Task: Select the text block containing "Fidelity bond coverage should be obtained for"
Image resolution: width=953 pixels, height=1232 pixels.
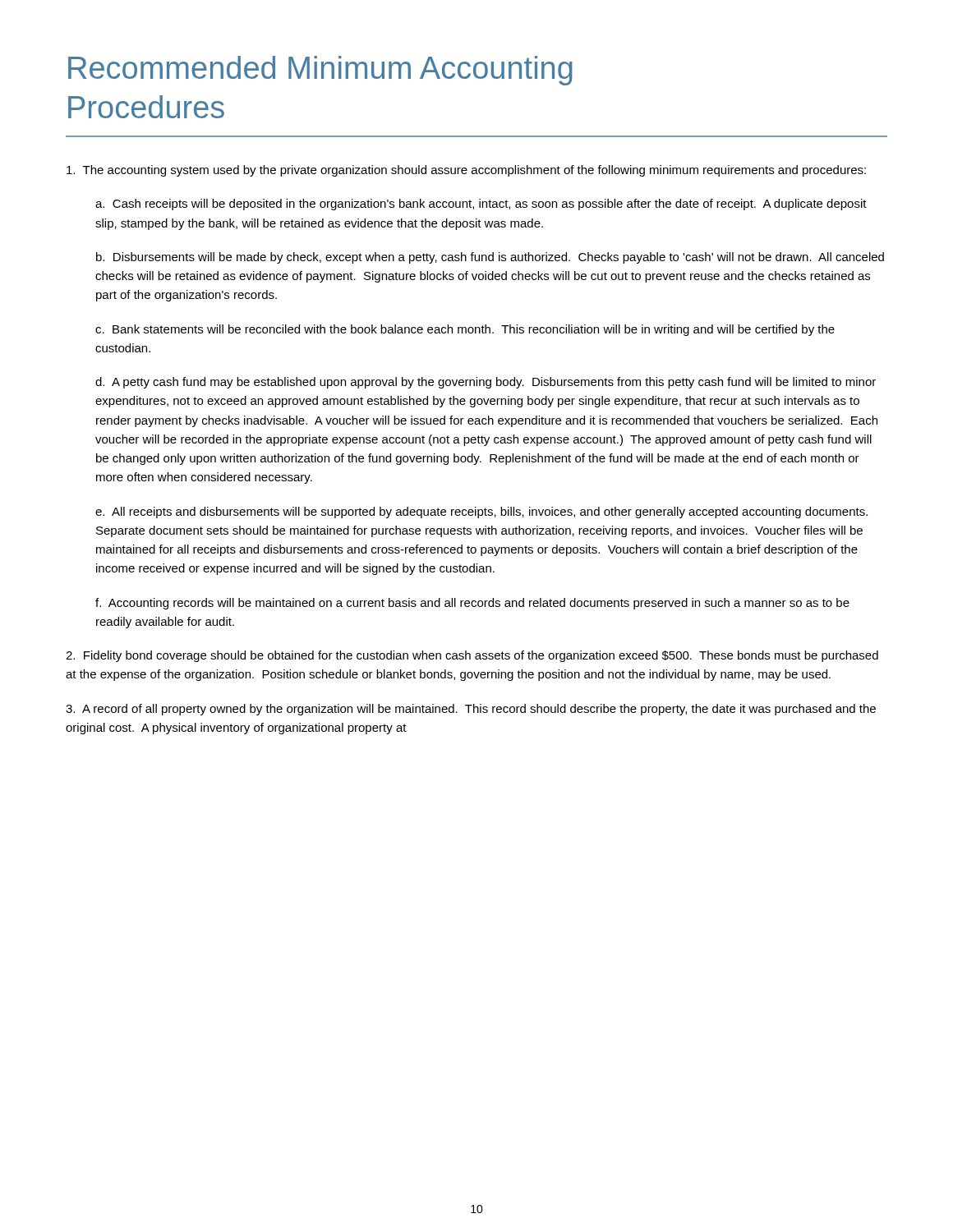Action: 472,665
